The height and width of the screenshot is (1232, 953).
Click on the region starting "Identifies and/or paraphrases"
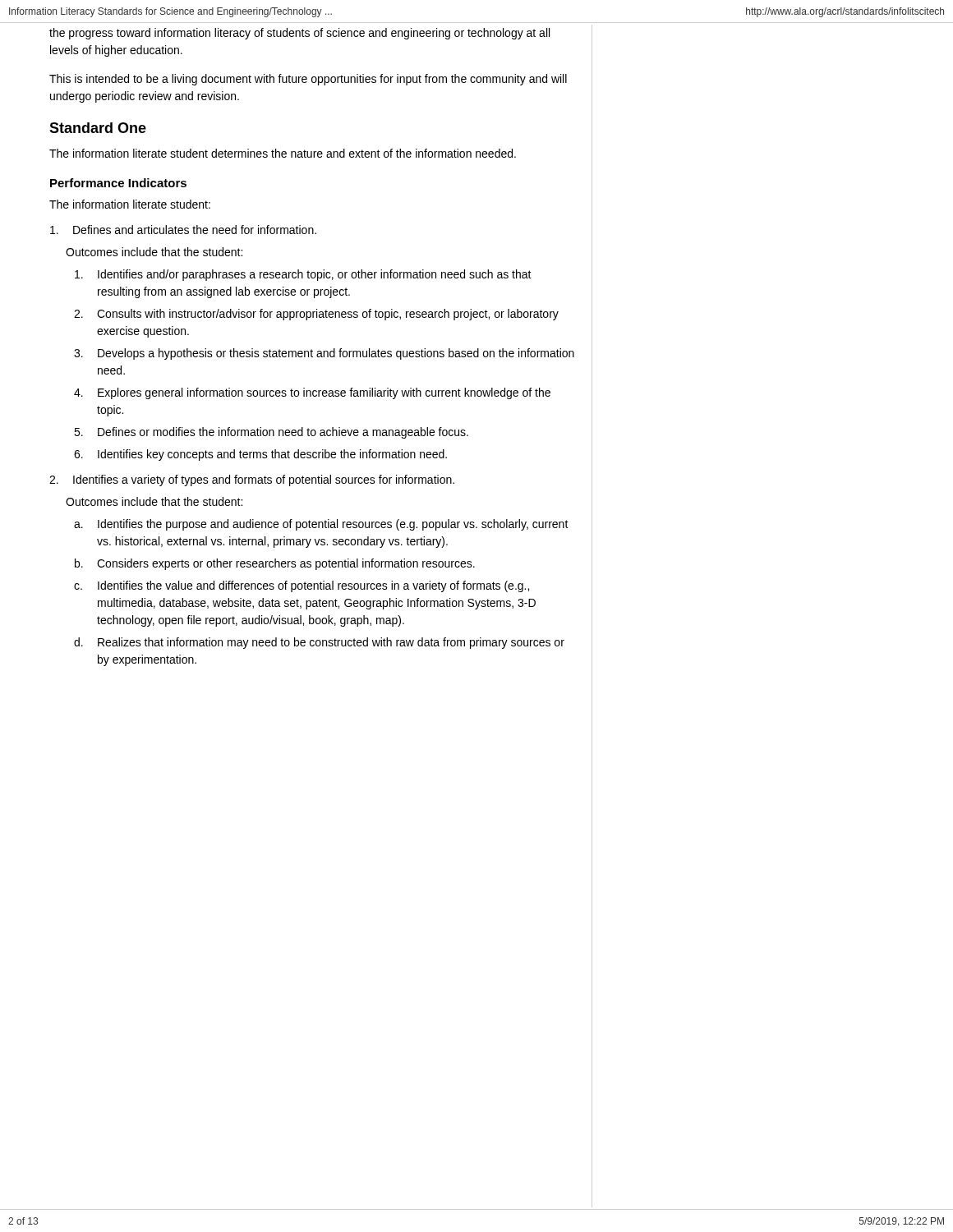tap(324, 283)
